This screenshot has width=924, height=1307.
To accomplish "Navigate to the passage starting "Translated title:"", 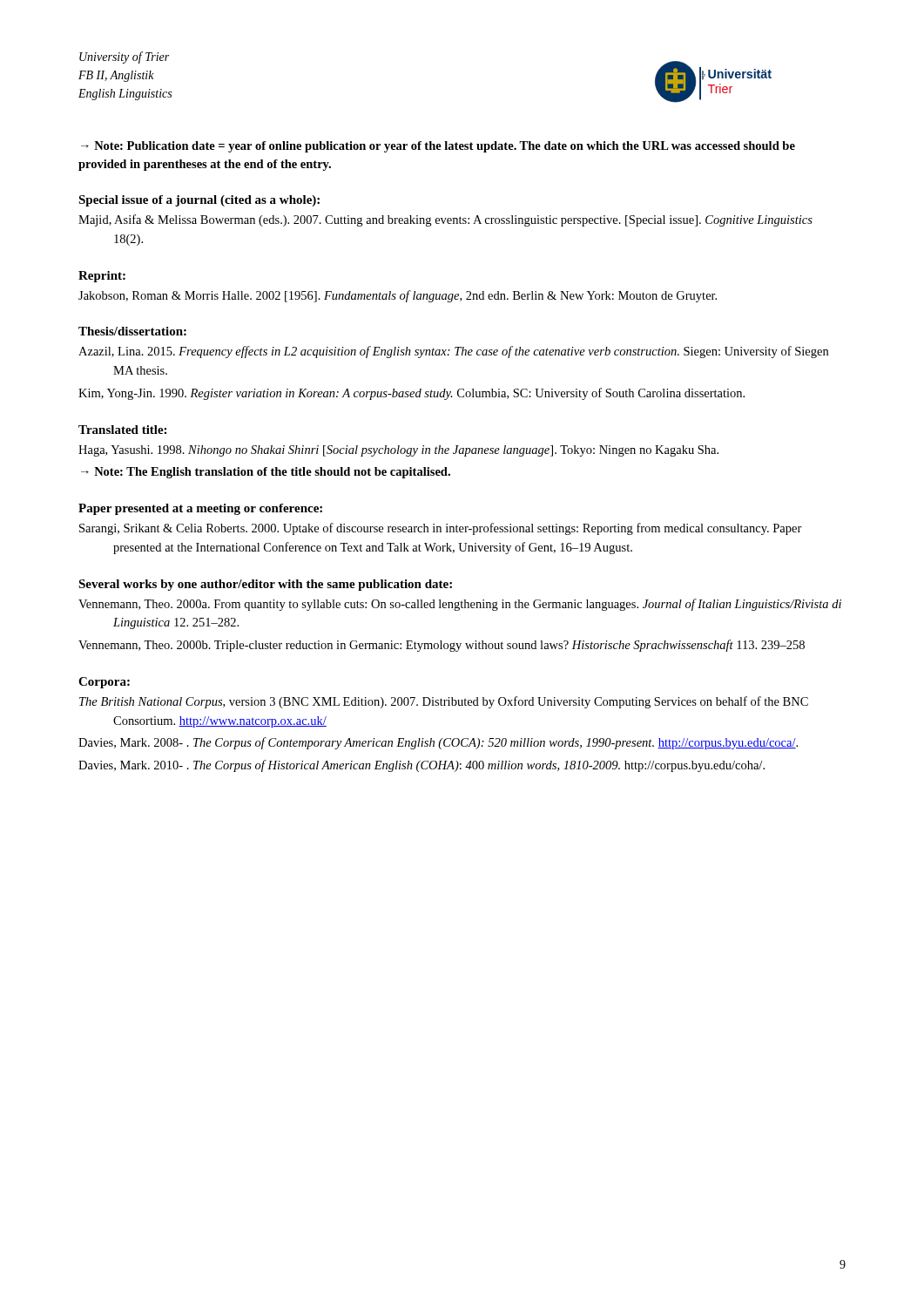I will (123, 429).
